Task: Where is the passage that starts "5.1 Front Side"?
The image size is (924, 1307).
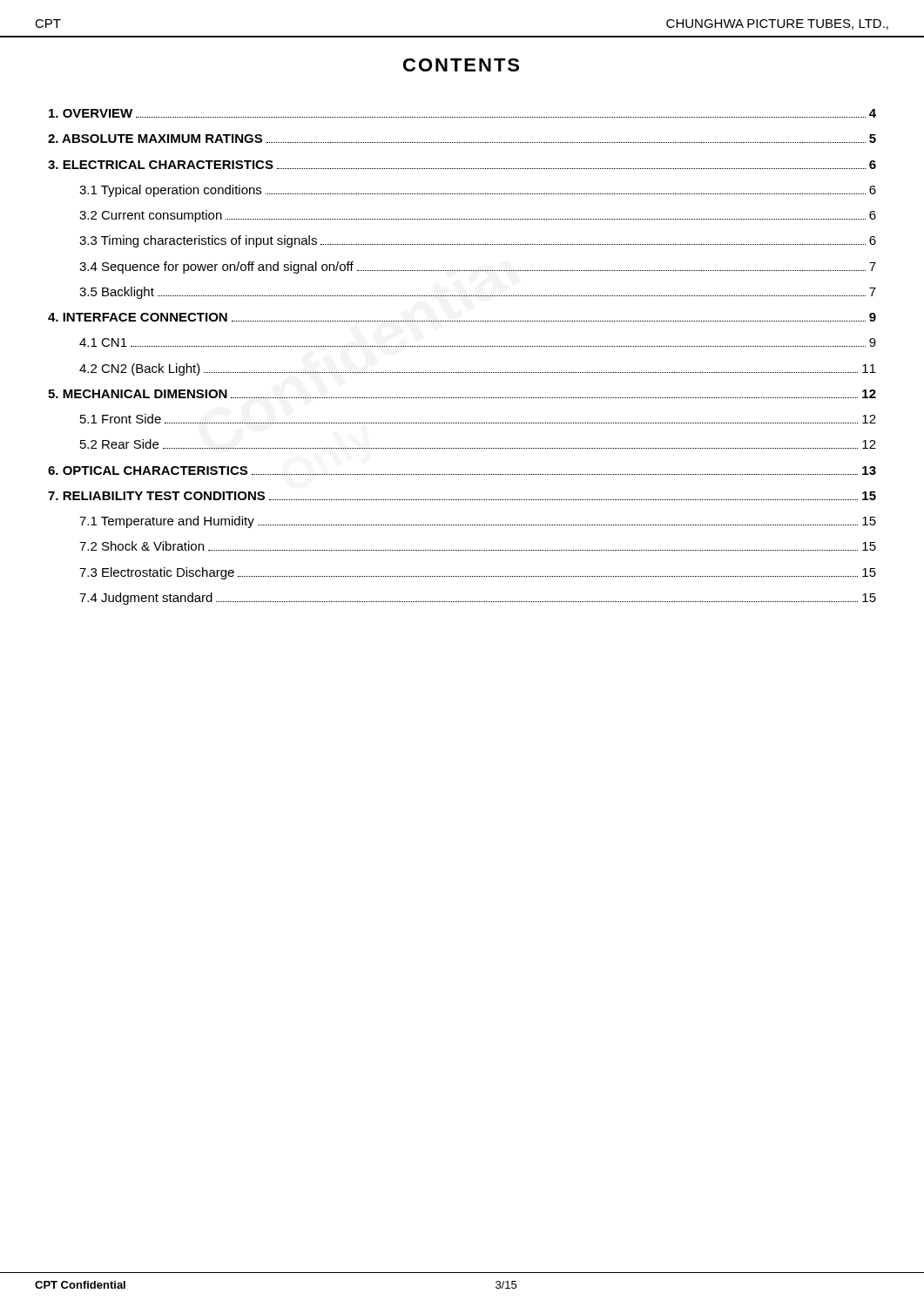Action: [462, 419]
